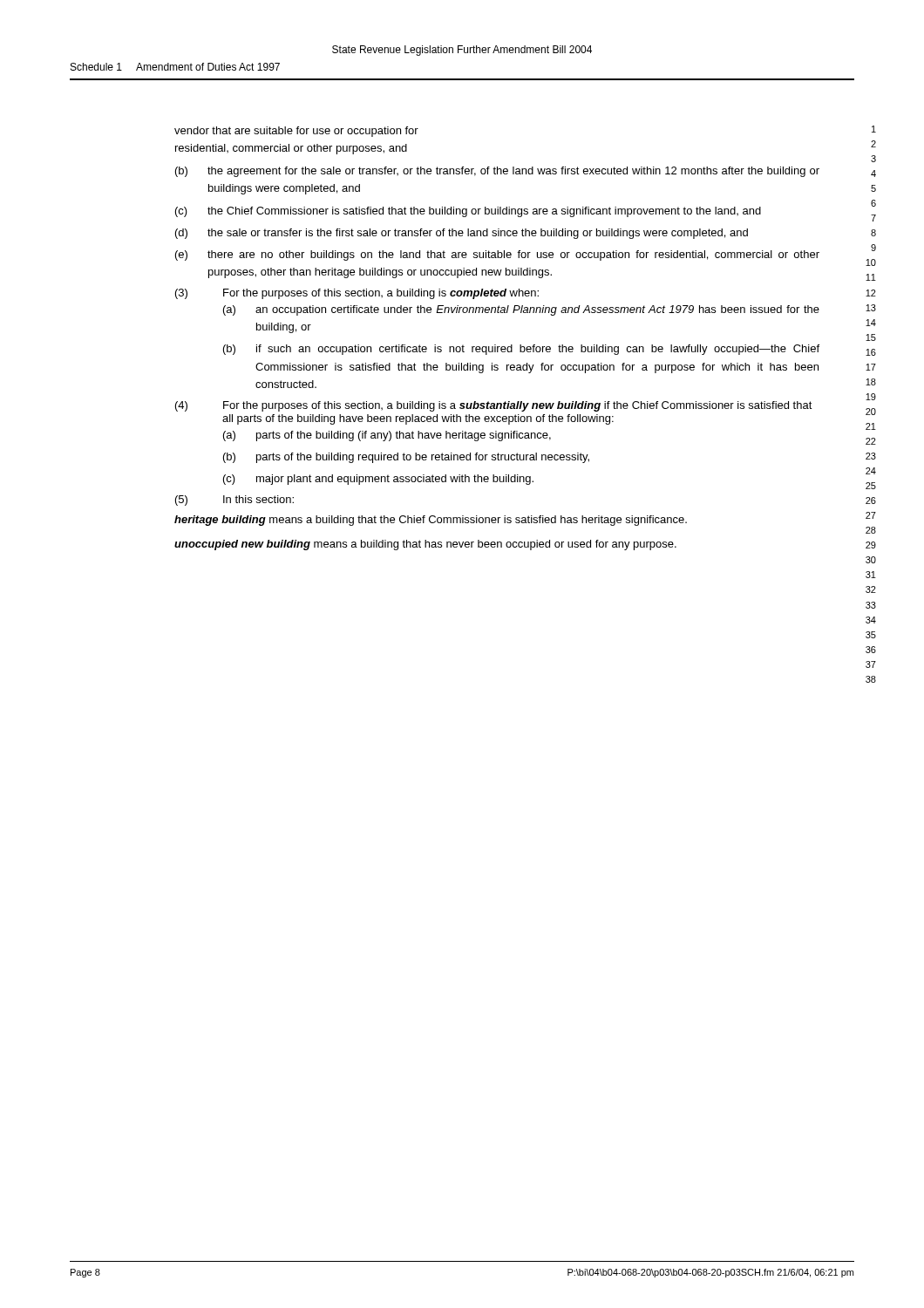Locate the element starting "(5) In this"
This screenshot has height=1308, width=924.
234,501
